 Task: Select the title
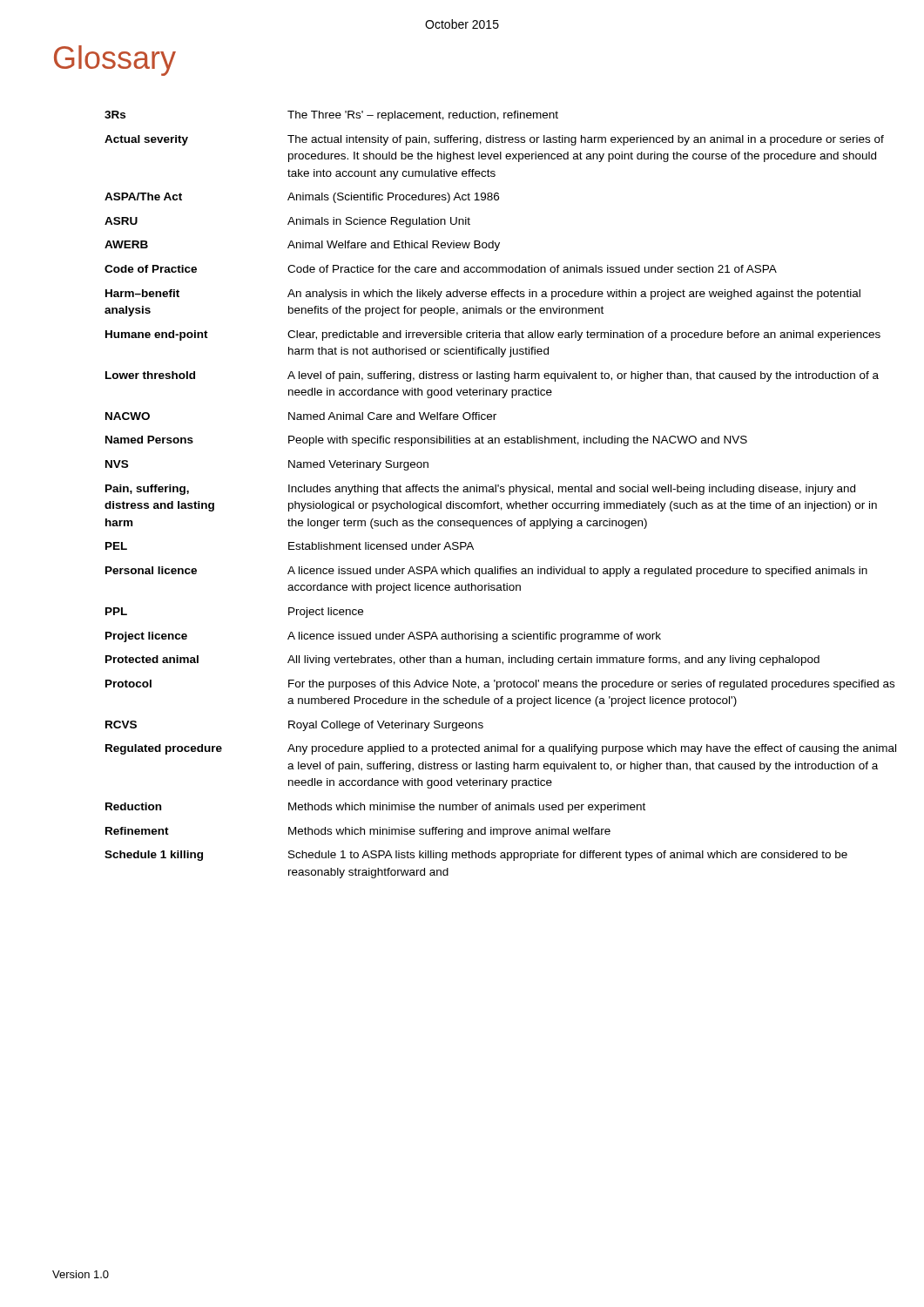point(114,58)
